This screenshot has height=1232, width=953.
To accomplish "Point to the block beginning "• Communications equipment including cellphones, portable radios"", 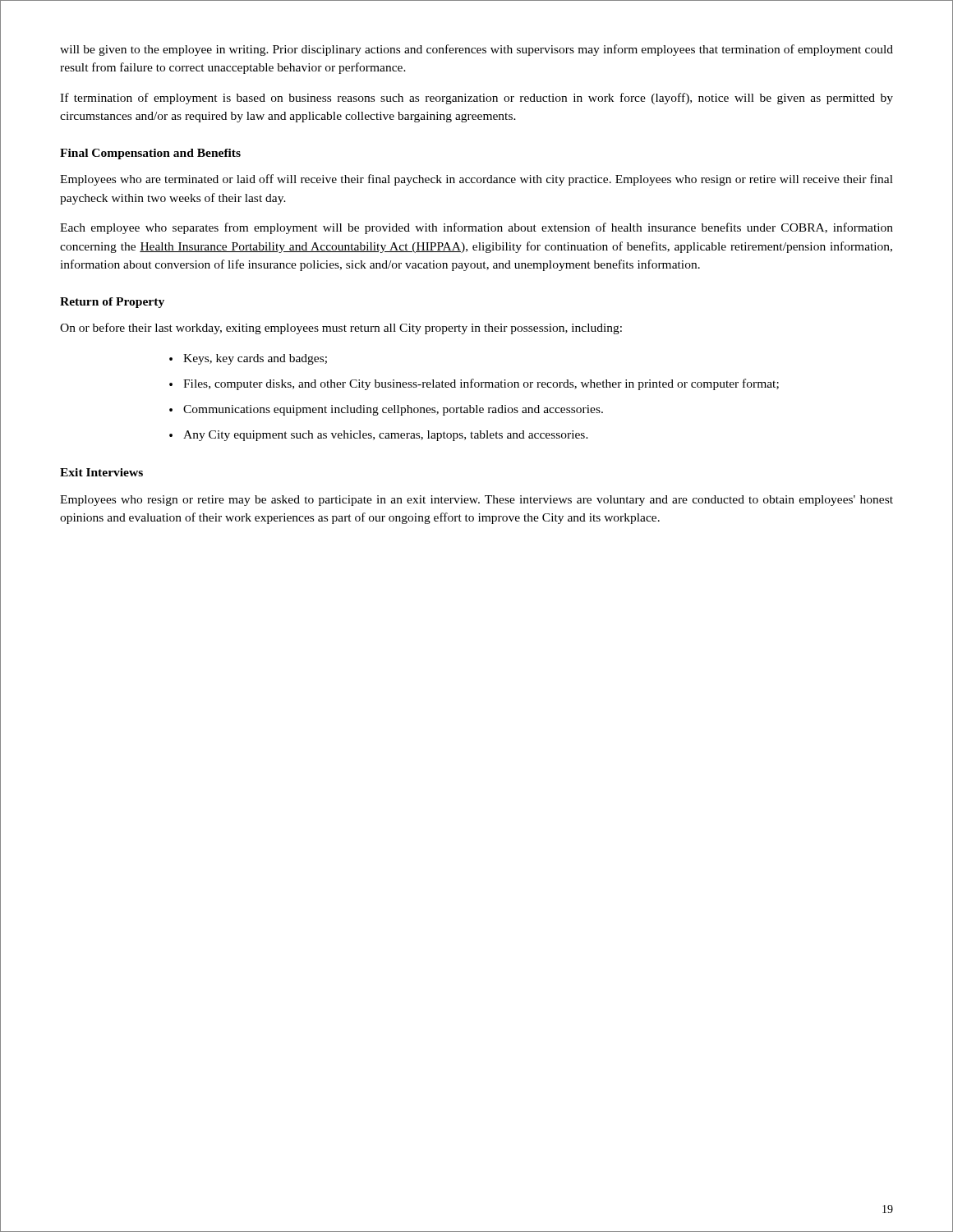I will point(501,410).
